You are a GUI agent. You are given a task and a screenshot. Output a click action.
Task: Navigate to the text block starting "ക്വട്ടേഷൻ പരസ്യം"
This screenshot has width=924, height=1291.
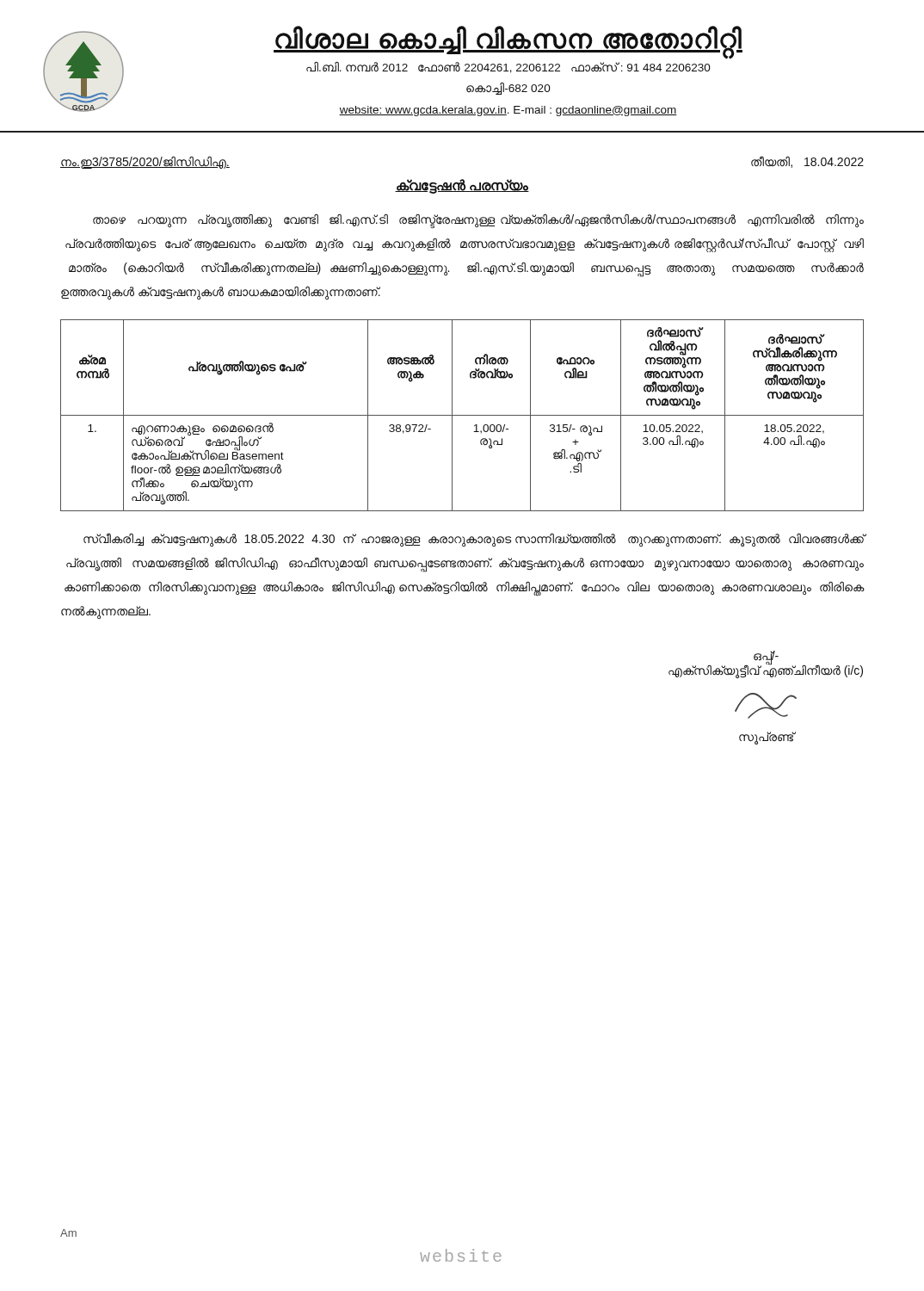462,185
